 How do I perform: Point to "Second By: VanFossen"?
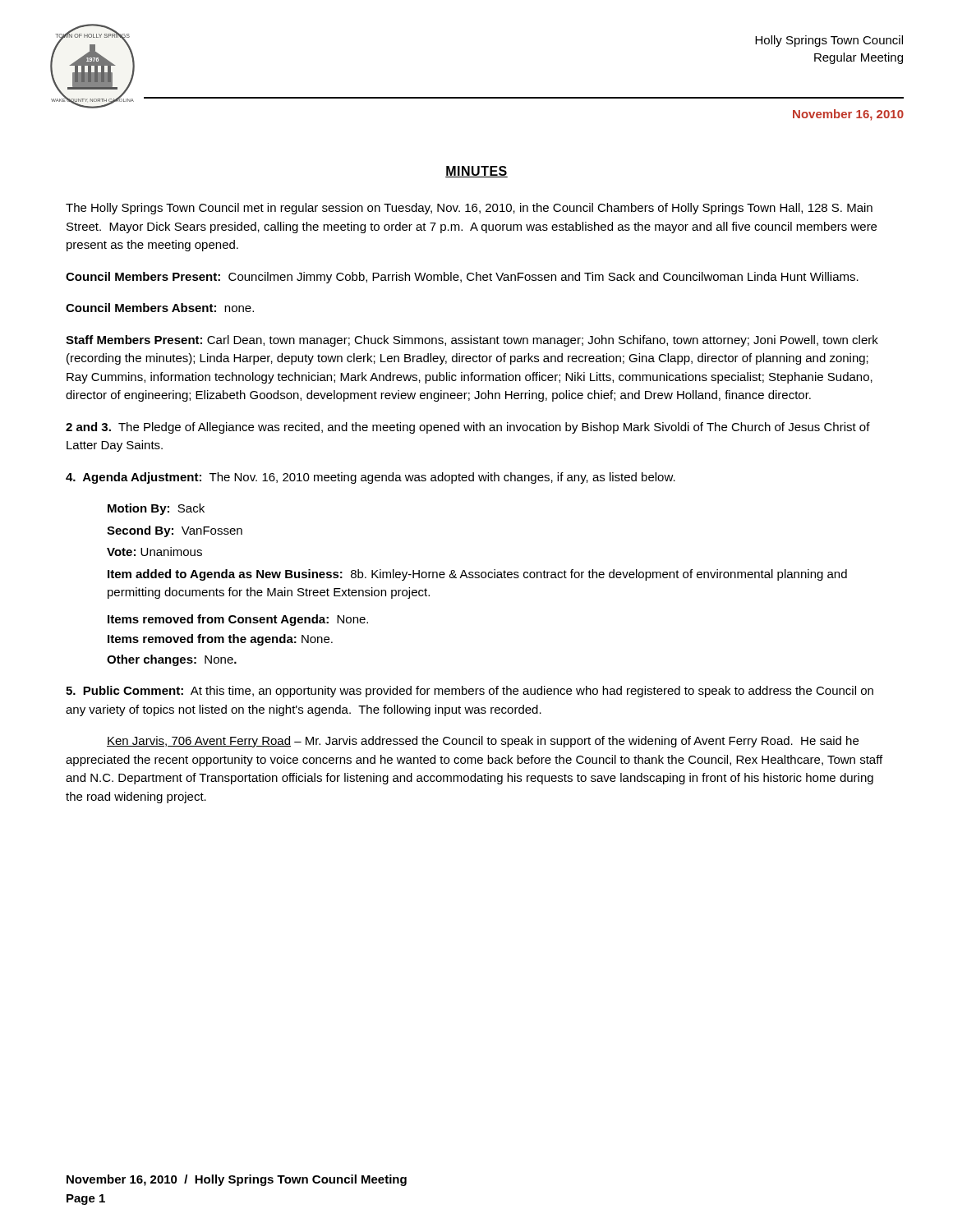click(x=175, y=530)
